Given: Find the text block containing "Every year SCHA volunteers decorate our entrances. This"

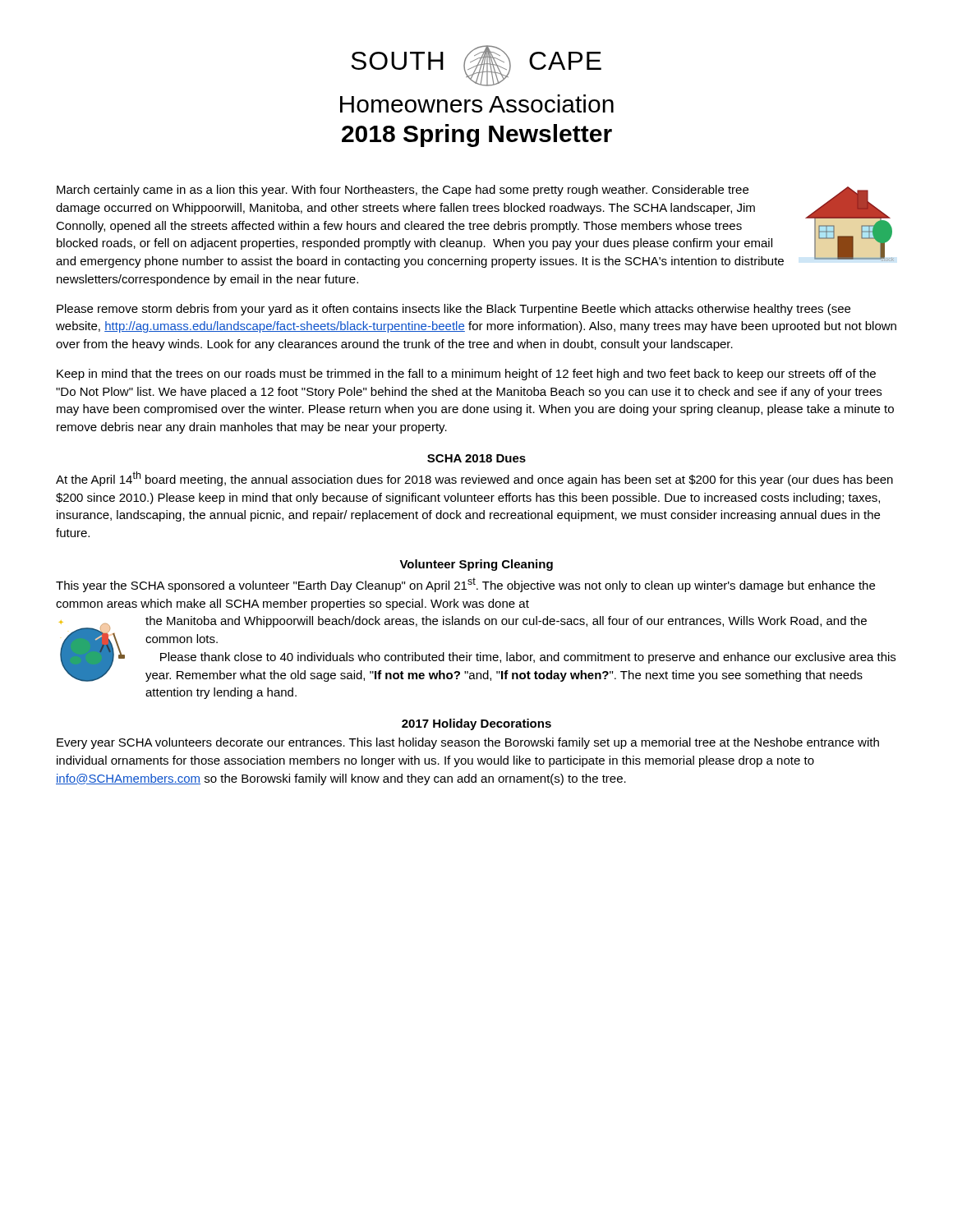Looking at the screenshot, I should (x=468, y=760).
